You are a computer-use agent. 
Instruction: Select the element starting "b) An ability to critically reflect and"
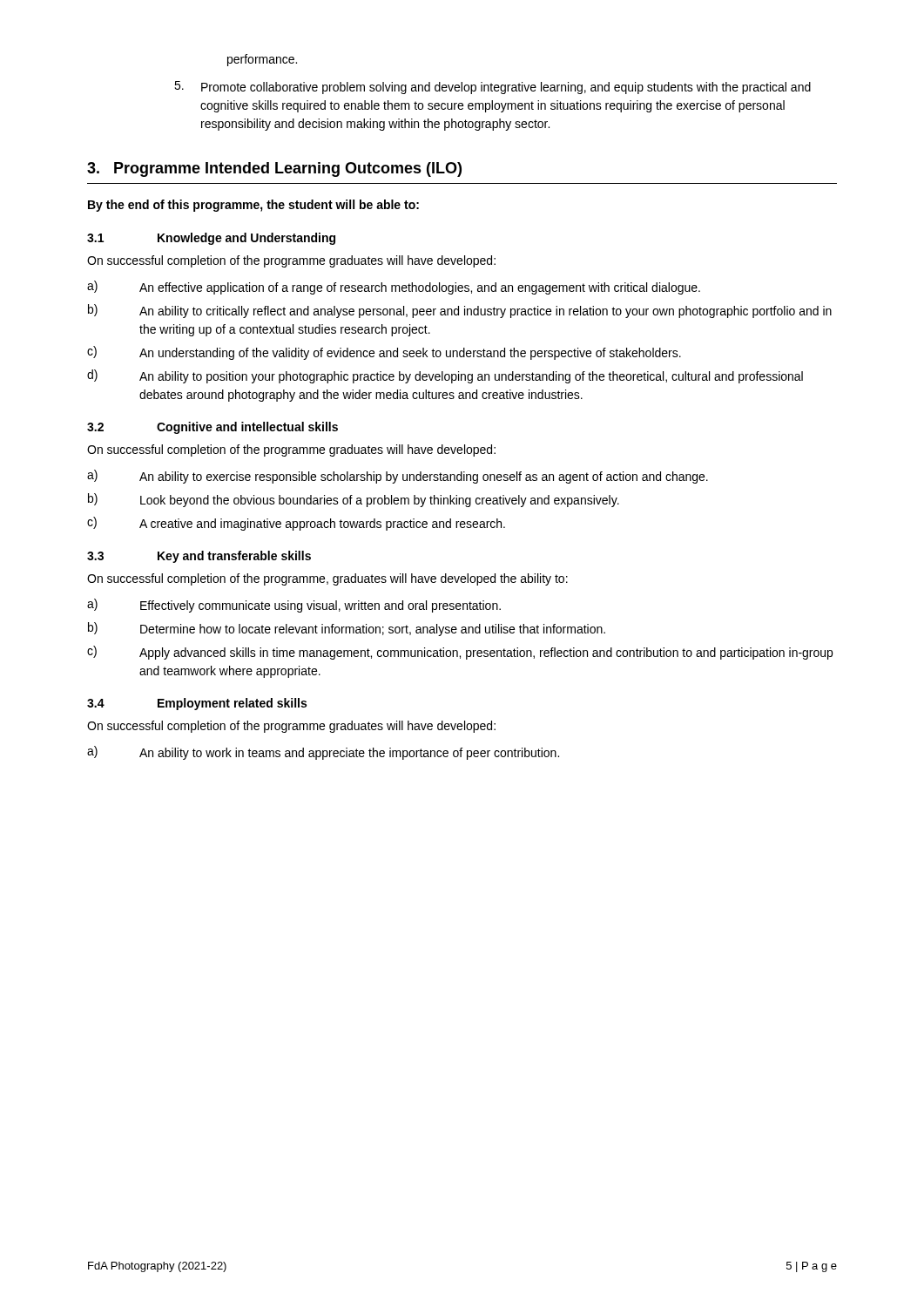click(x=462, y=321)
